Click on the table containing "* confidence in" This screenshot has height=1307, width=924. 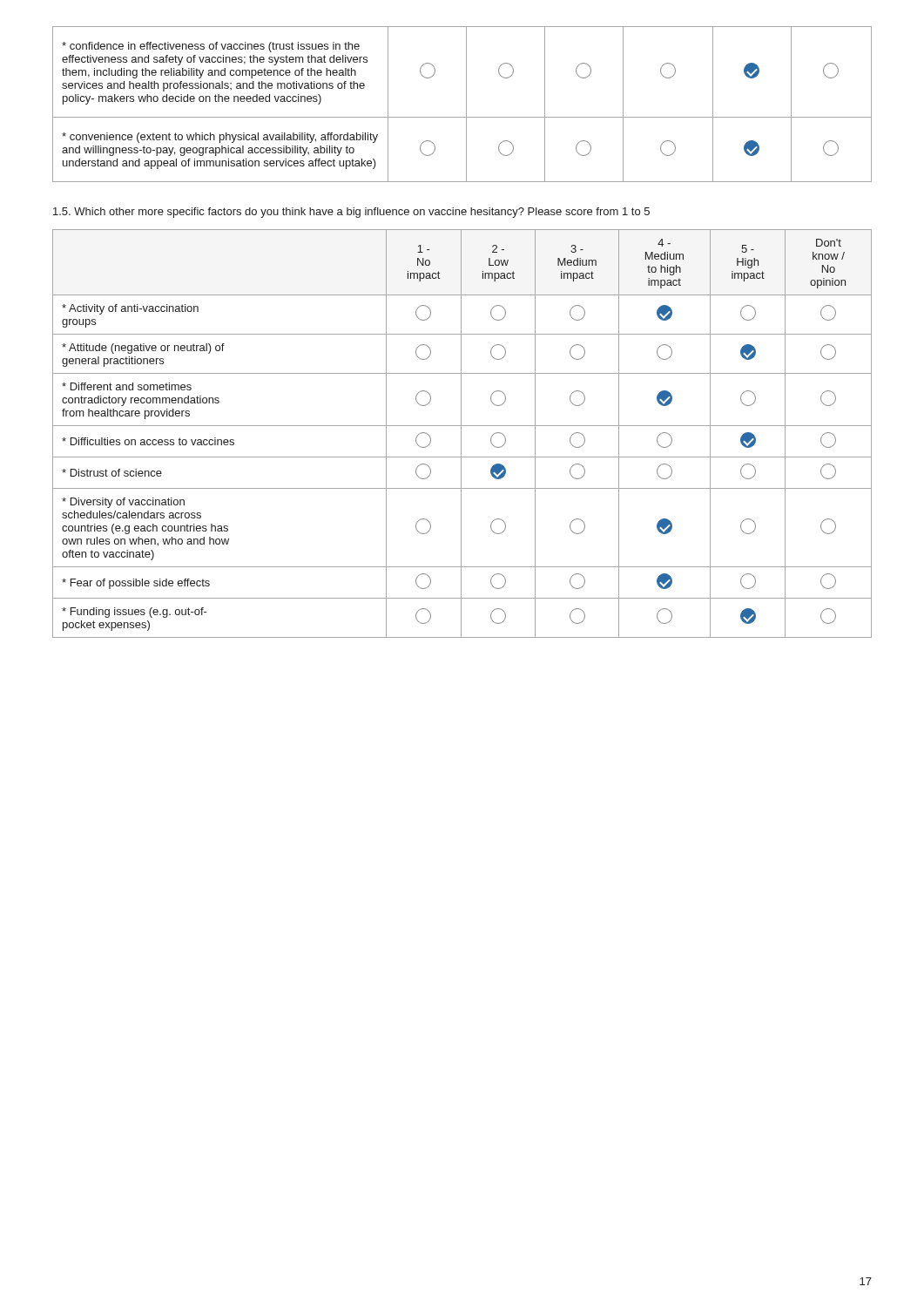(462, 104)
